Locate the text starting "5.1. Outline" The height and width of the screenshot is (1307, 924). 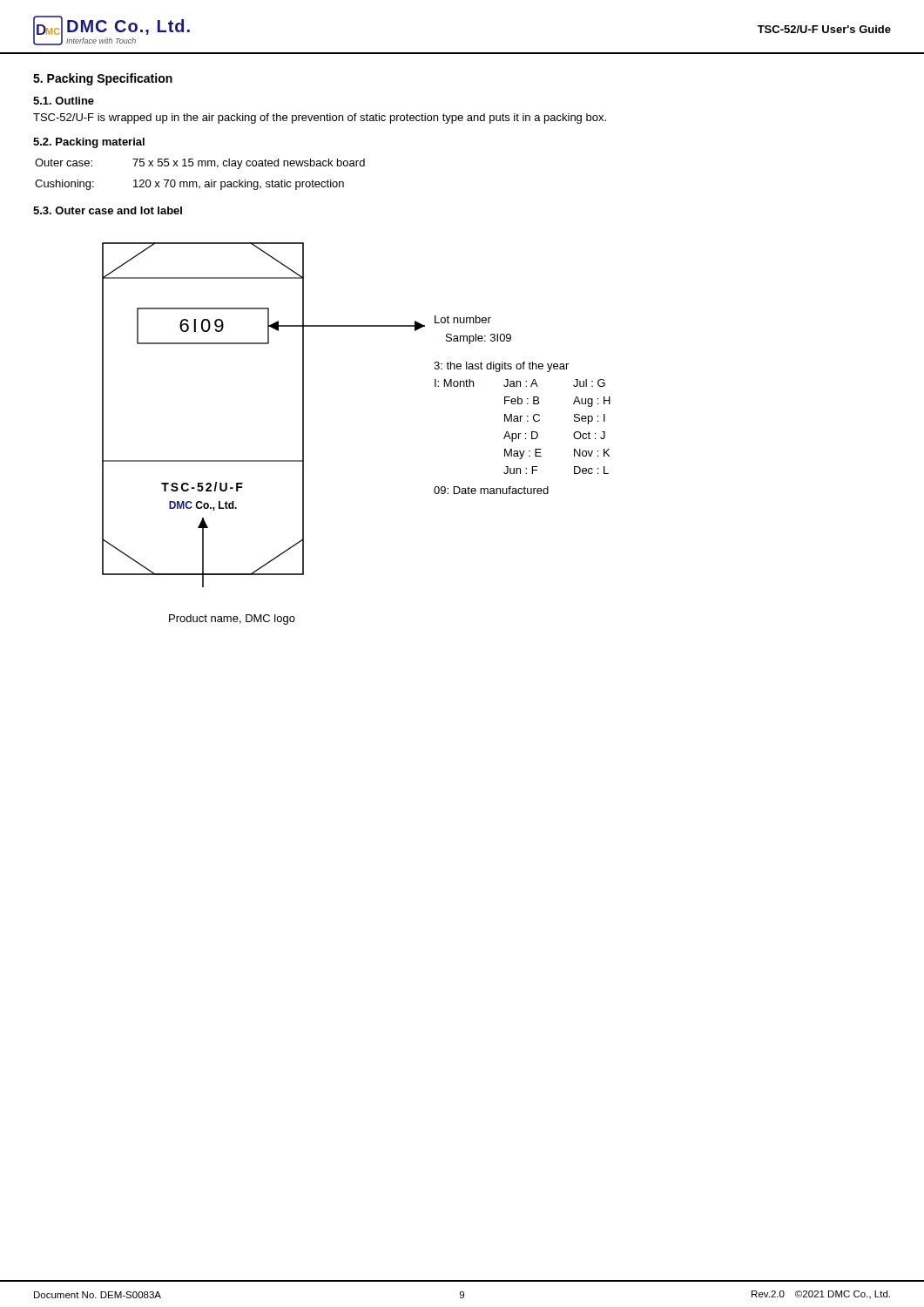point(64,101)
